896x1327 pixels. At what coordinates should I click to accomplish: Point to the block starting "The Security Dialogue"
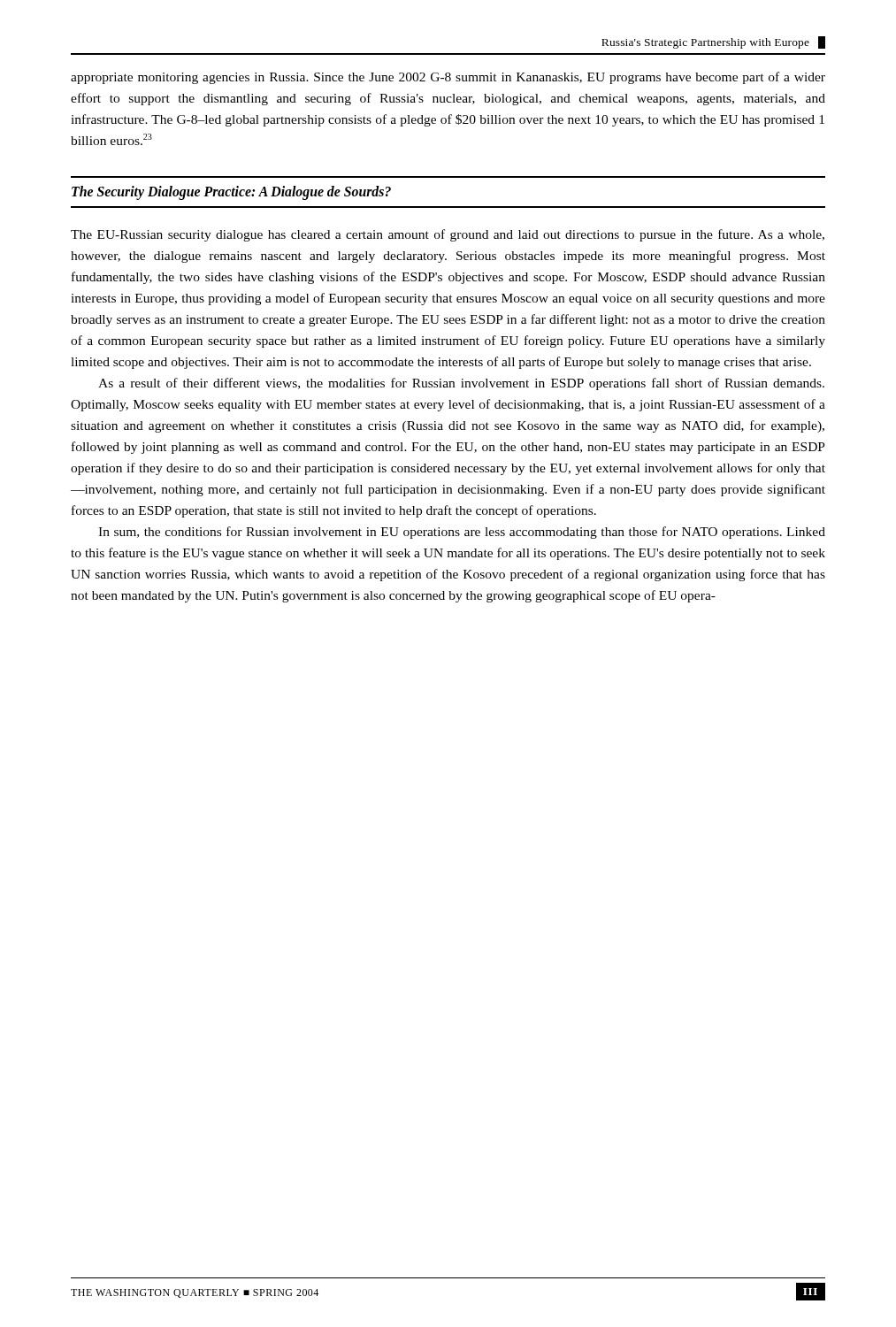pos(231,193)
